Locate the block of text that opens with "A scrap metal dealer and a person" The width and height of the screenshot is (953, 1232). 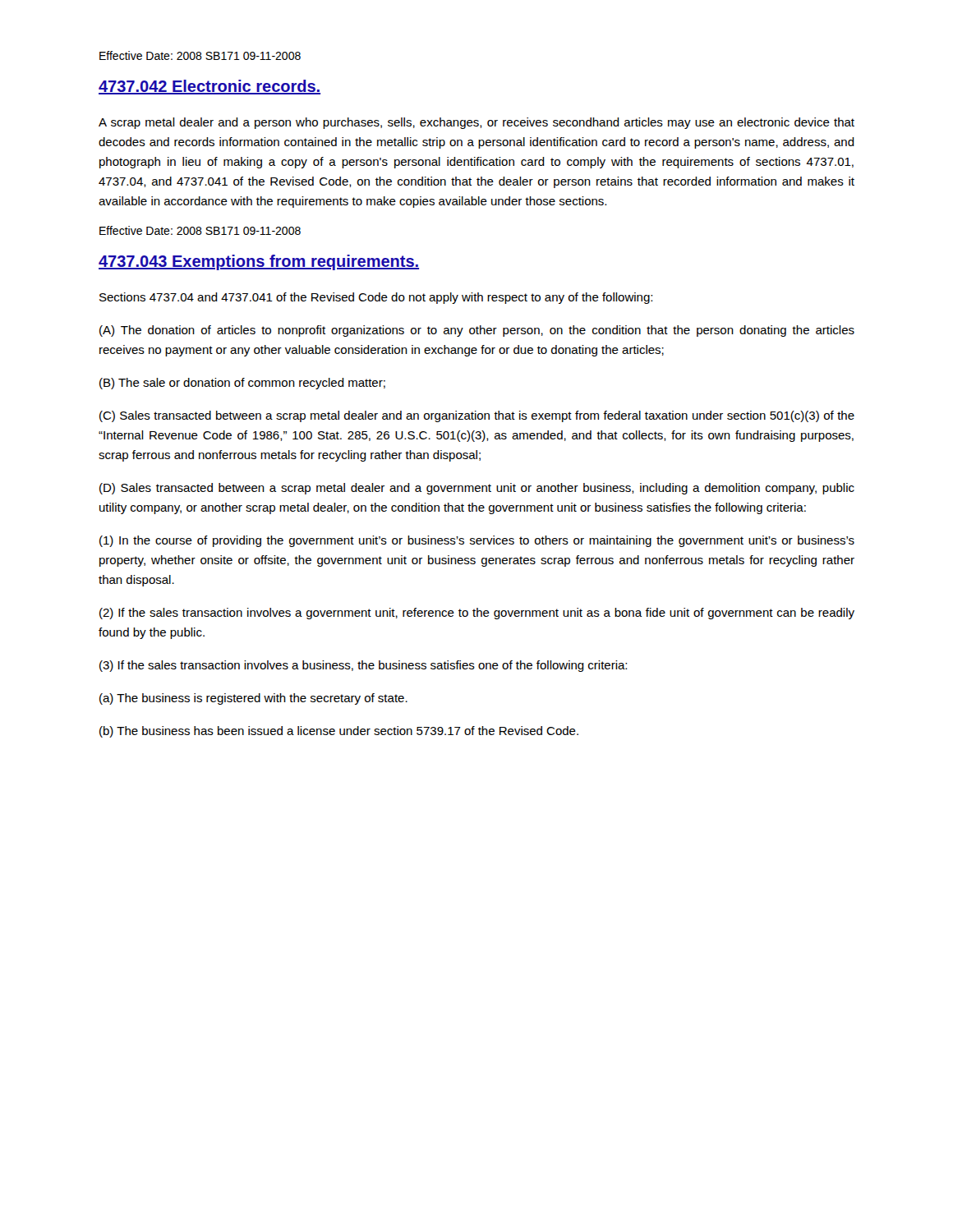[476, 161]
